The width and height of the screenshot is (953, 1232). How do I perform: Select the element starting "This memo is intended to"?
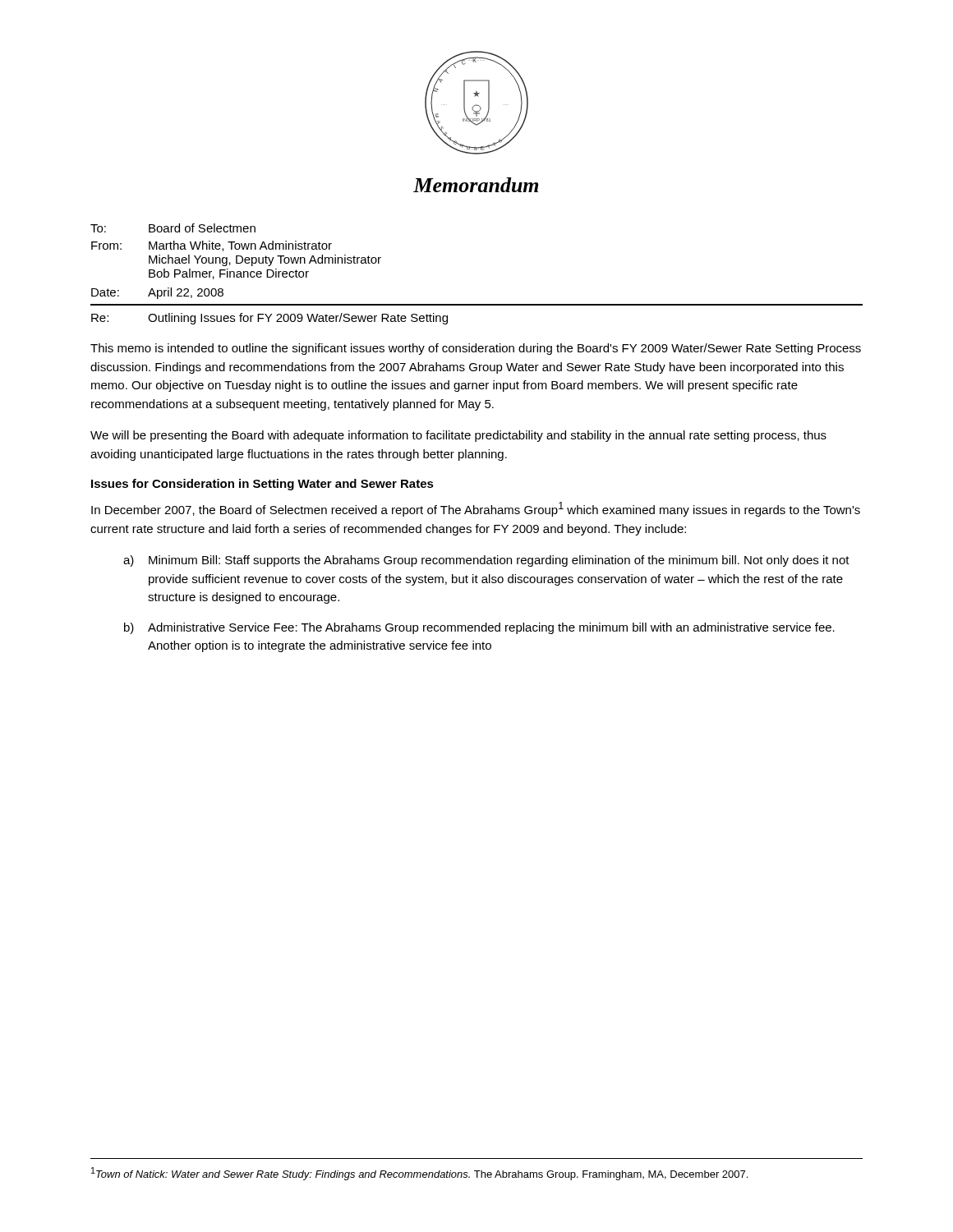(x=476, y=376)
